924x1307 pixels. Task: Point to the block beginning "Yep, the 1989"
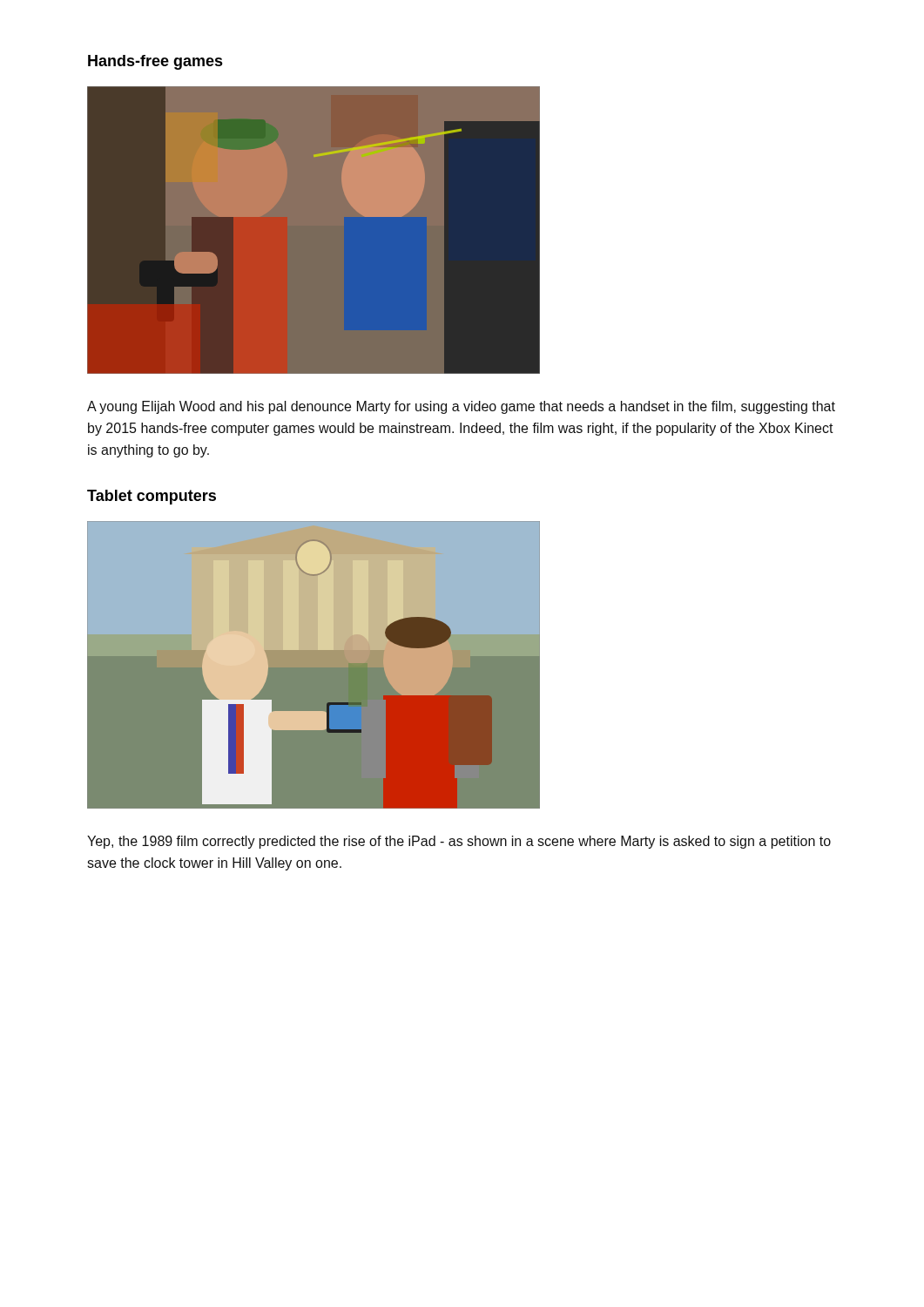[x=459, y=852]
